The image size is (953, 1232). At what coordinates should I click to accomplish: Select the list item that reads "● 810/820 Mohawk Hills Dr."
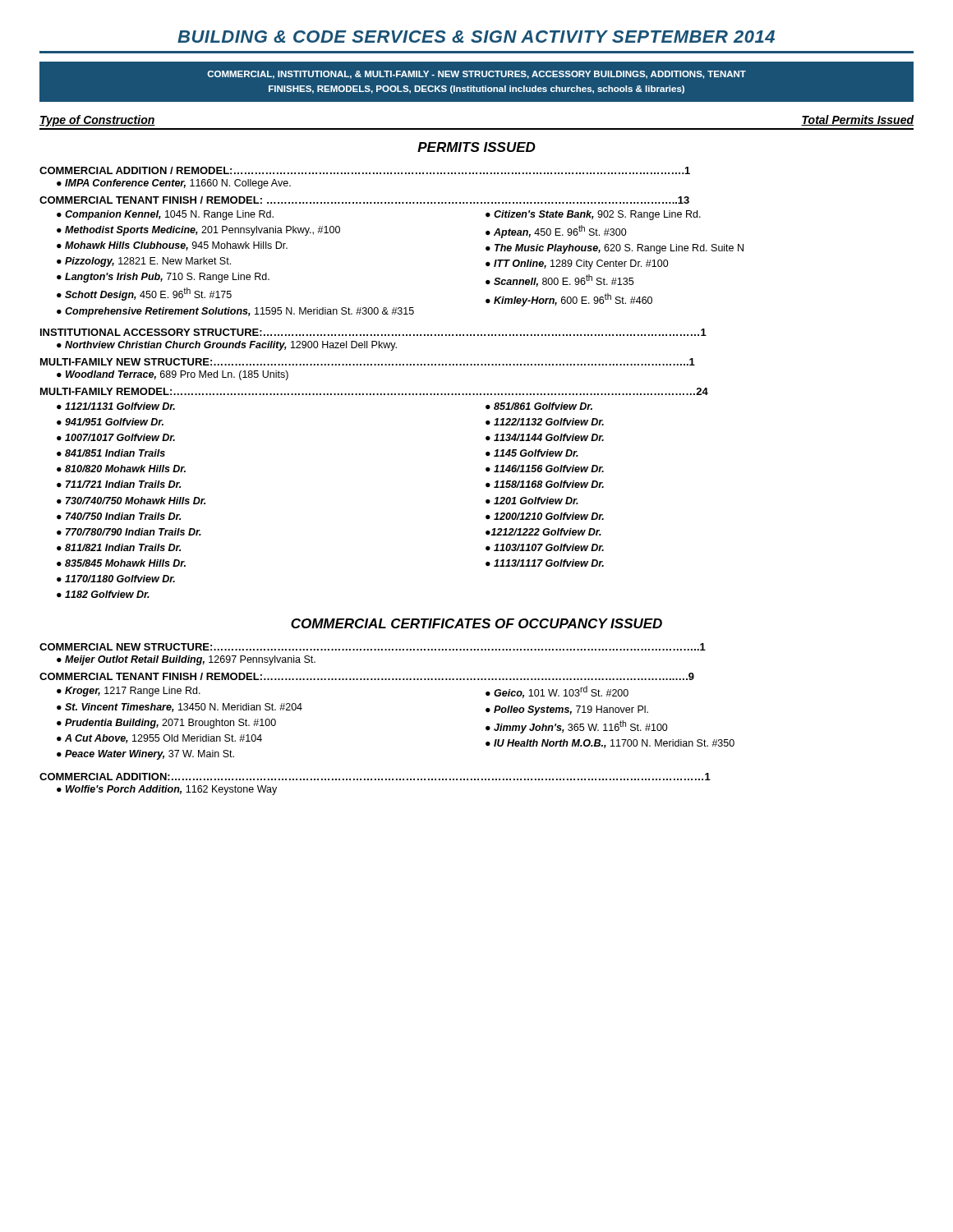point(121,469)
